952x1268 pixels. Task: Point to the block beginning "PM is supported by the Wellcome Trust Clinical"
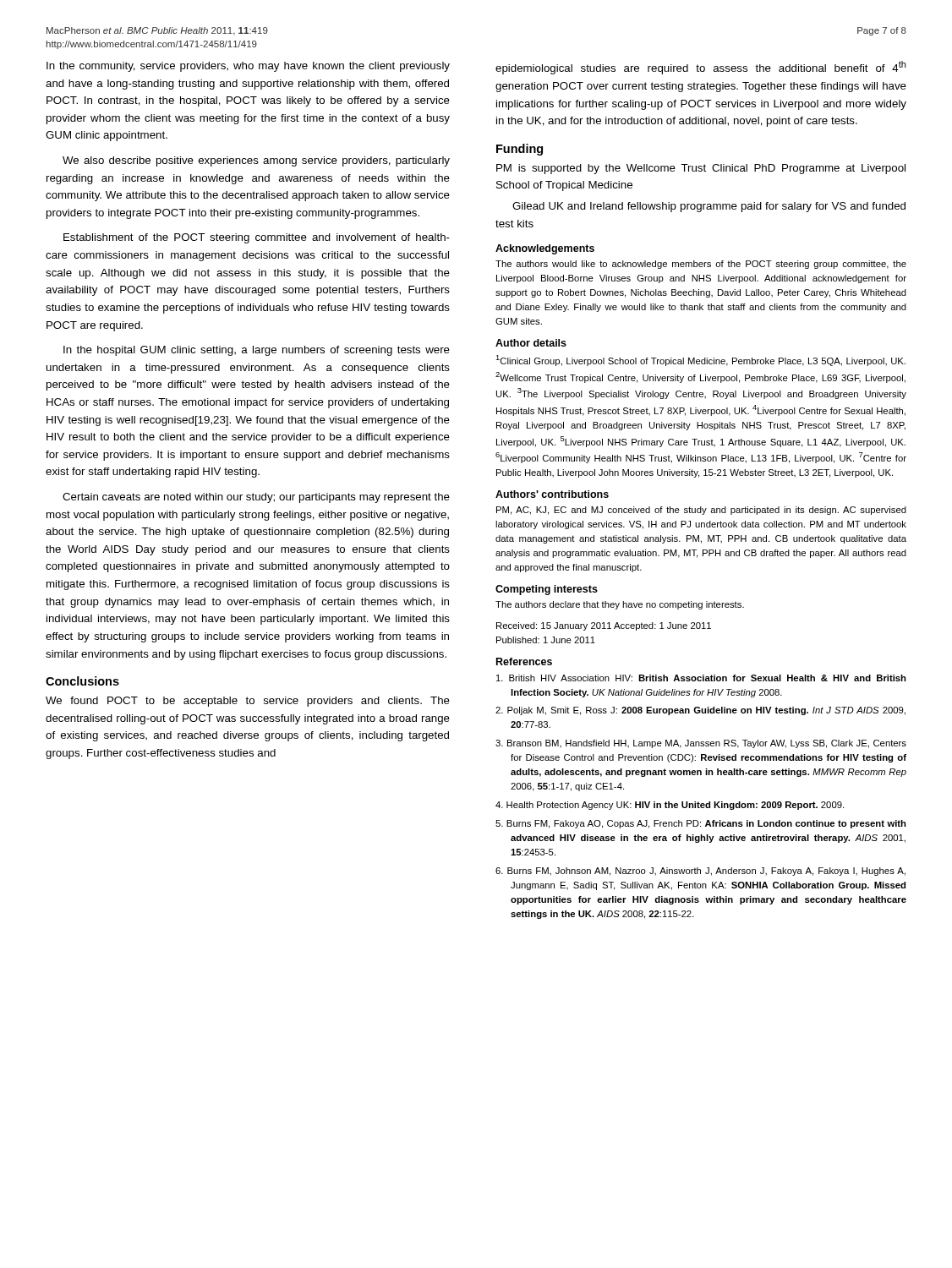coord(701,196)
